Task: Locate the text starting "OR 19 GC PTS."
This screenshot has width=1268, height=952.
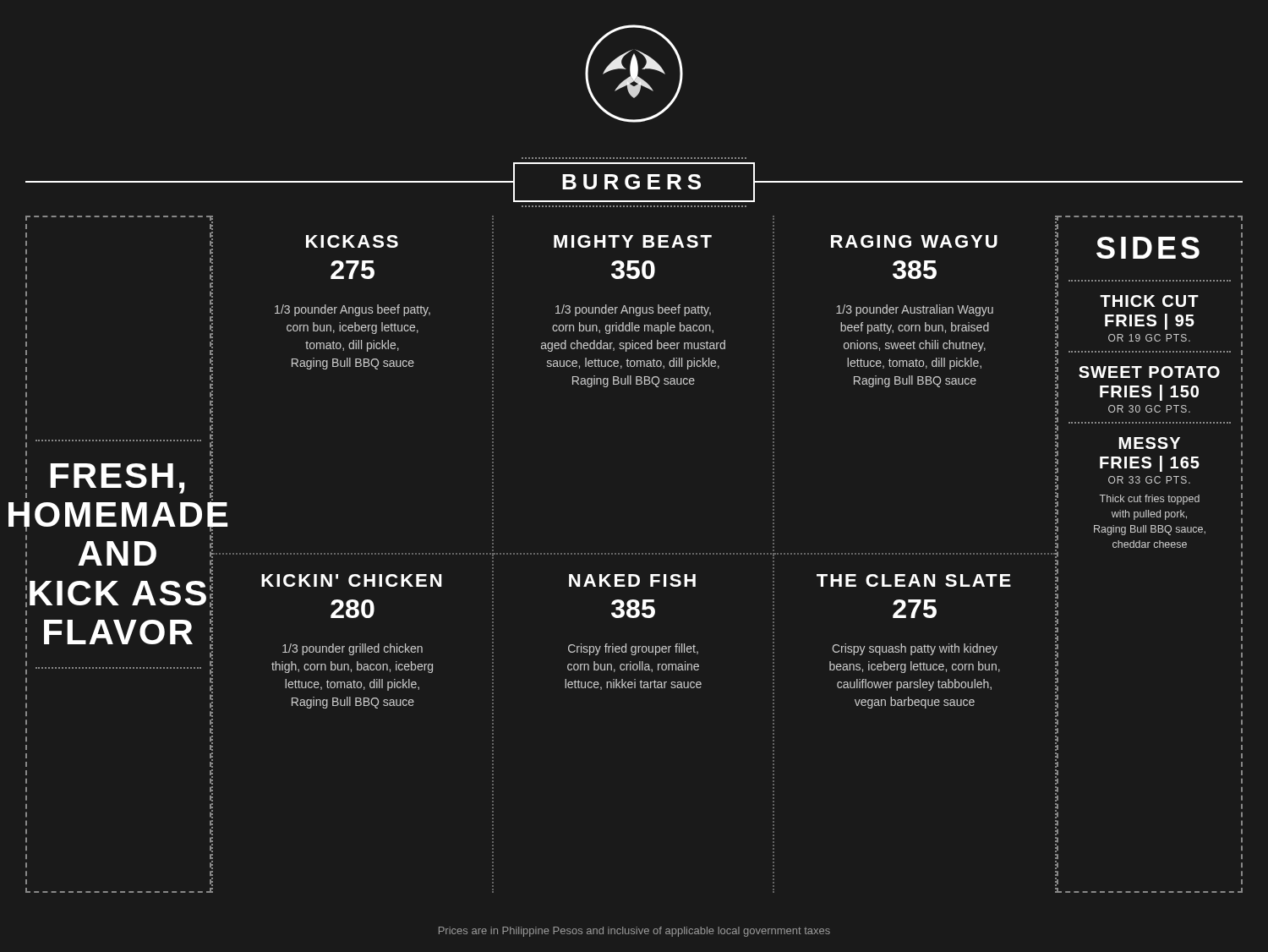Action: tap(1150, 338)
